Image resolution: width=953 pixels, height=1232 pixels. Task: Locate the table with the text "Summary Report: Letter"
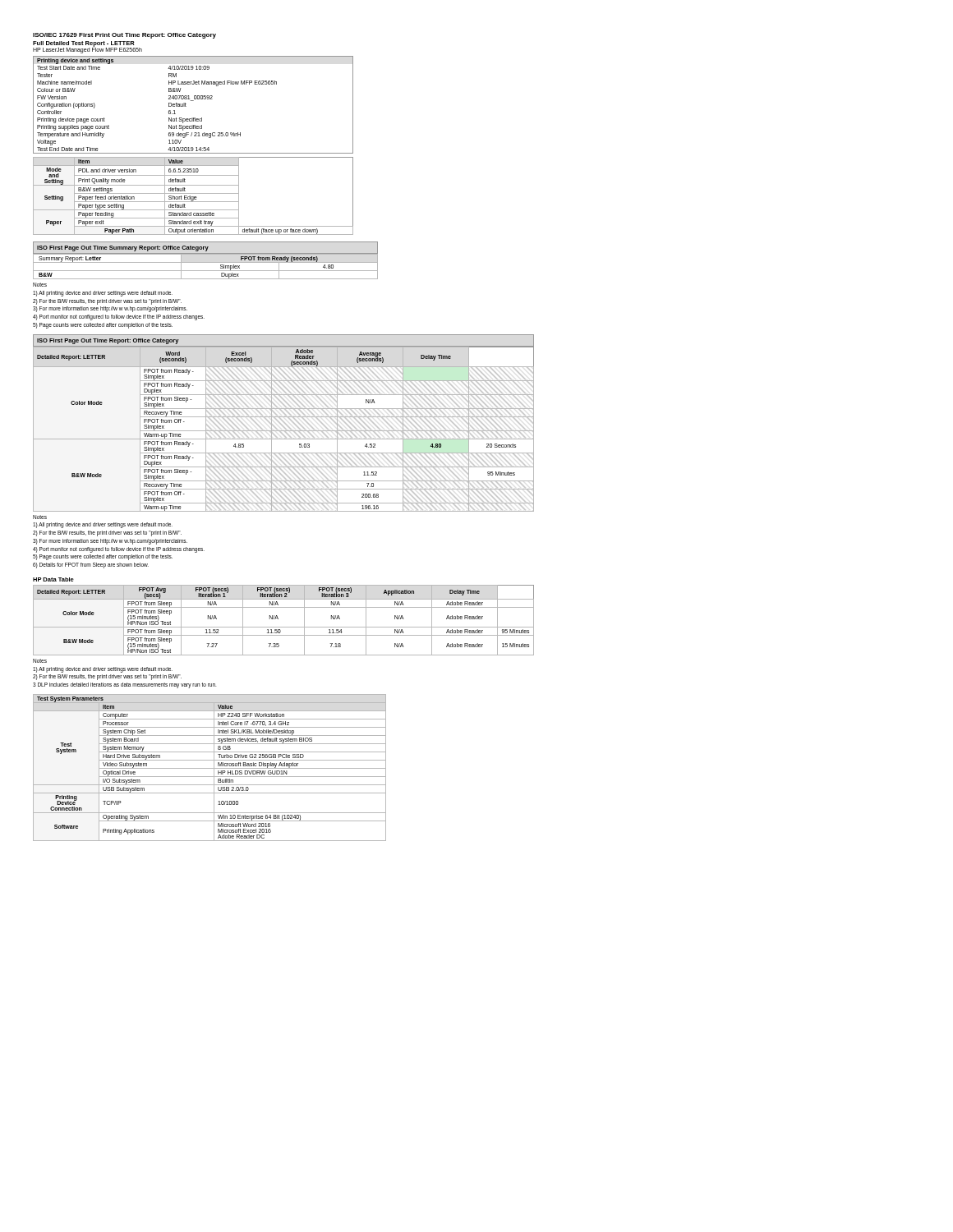click(x=205, y=267)
